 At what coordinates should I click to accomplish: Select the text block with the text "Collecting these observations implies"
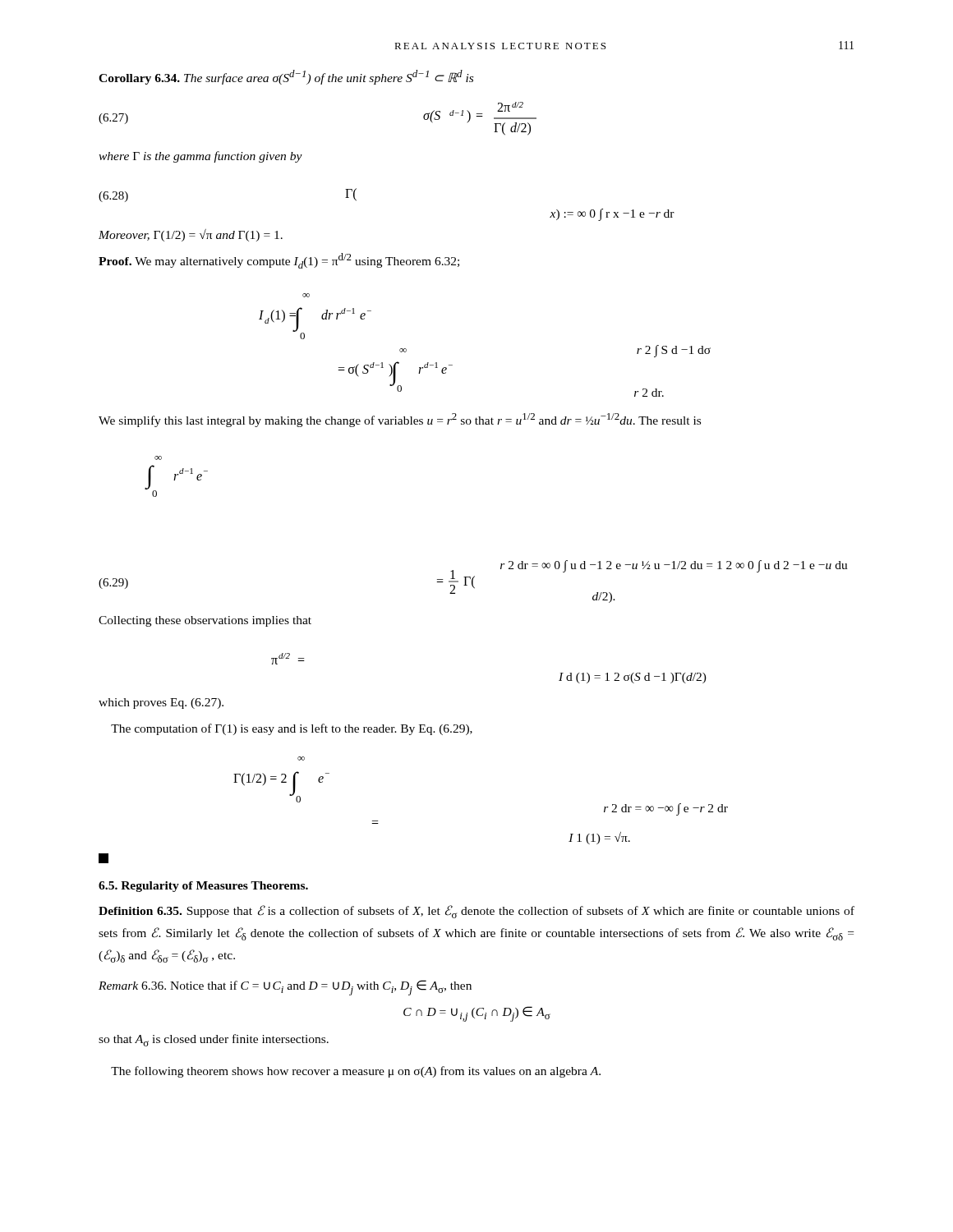click(x=205, y=619)
